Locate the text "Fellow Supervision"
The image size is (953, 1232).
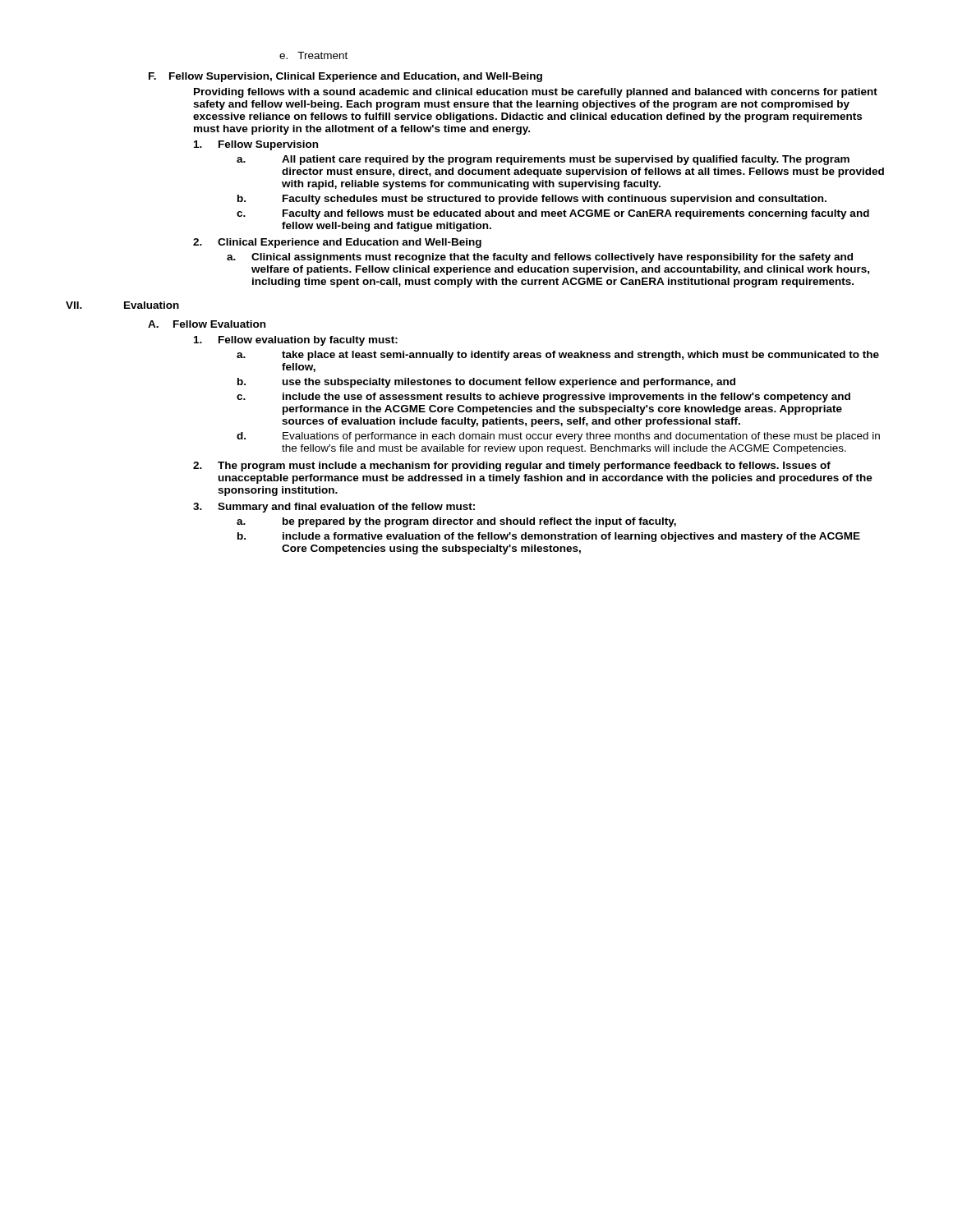[x=256, y=145]
